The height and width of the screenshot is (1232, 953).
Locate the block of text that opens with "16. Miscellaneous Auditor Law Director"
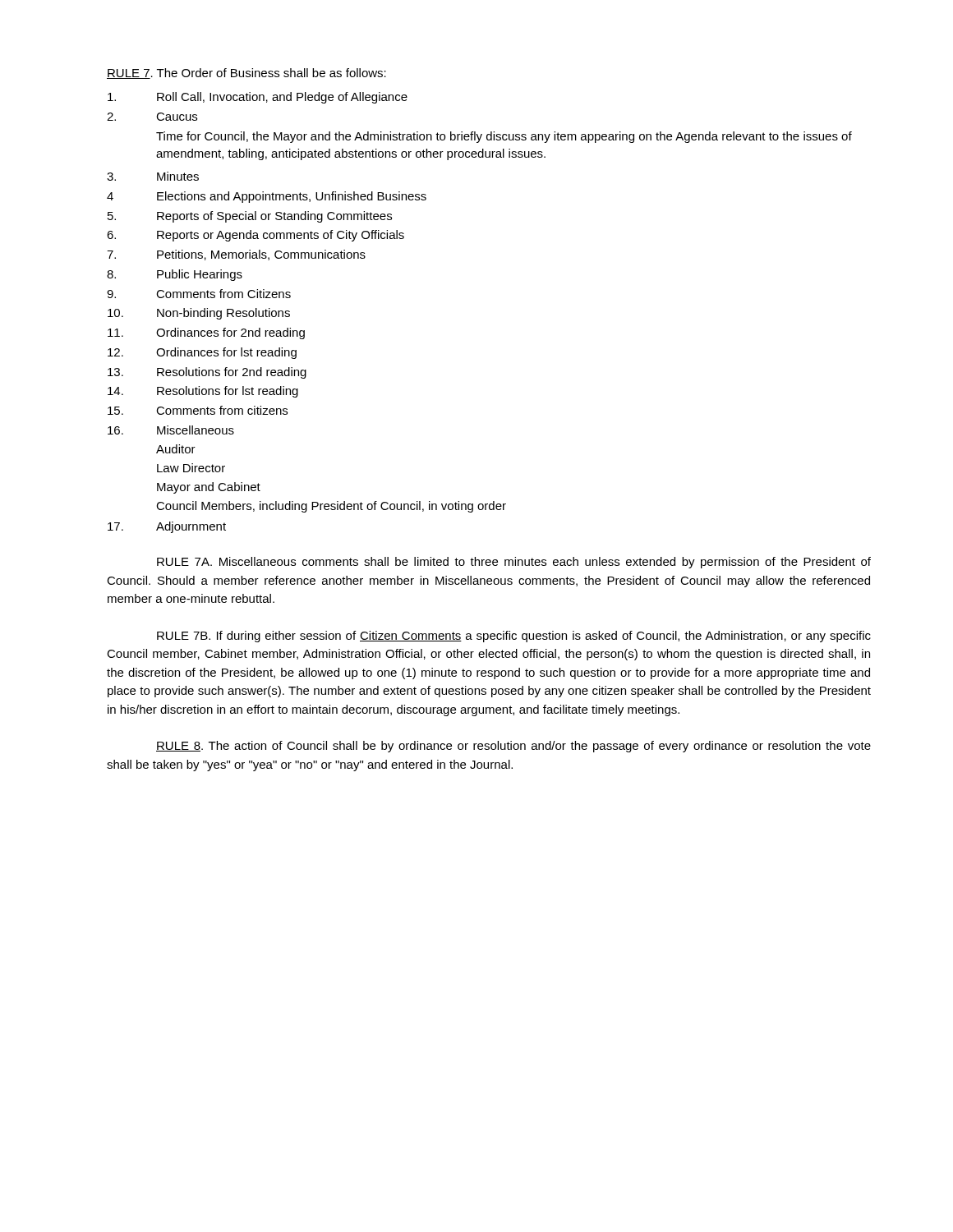171,430
